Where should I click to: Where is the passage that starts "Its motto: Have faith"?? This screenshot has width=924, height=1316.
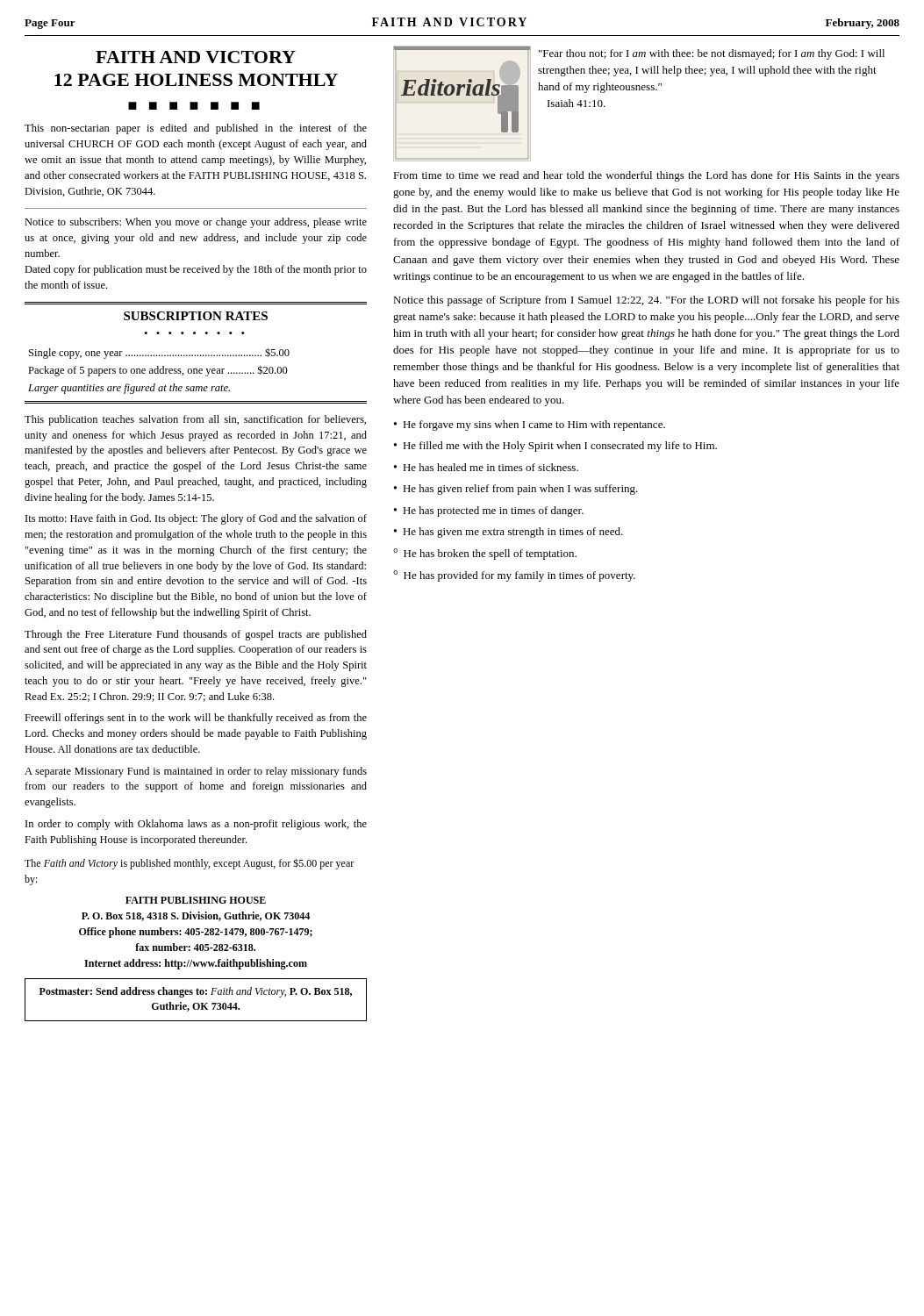196,565
